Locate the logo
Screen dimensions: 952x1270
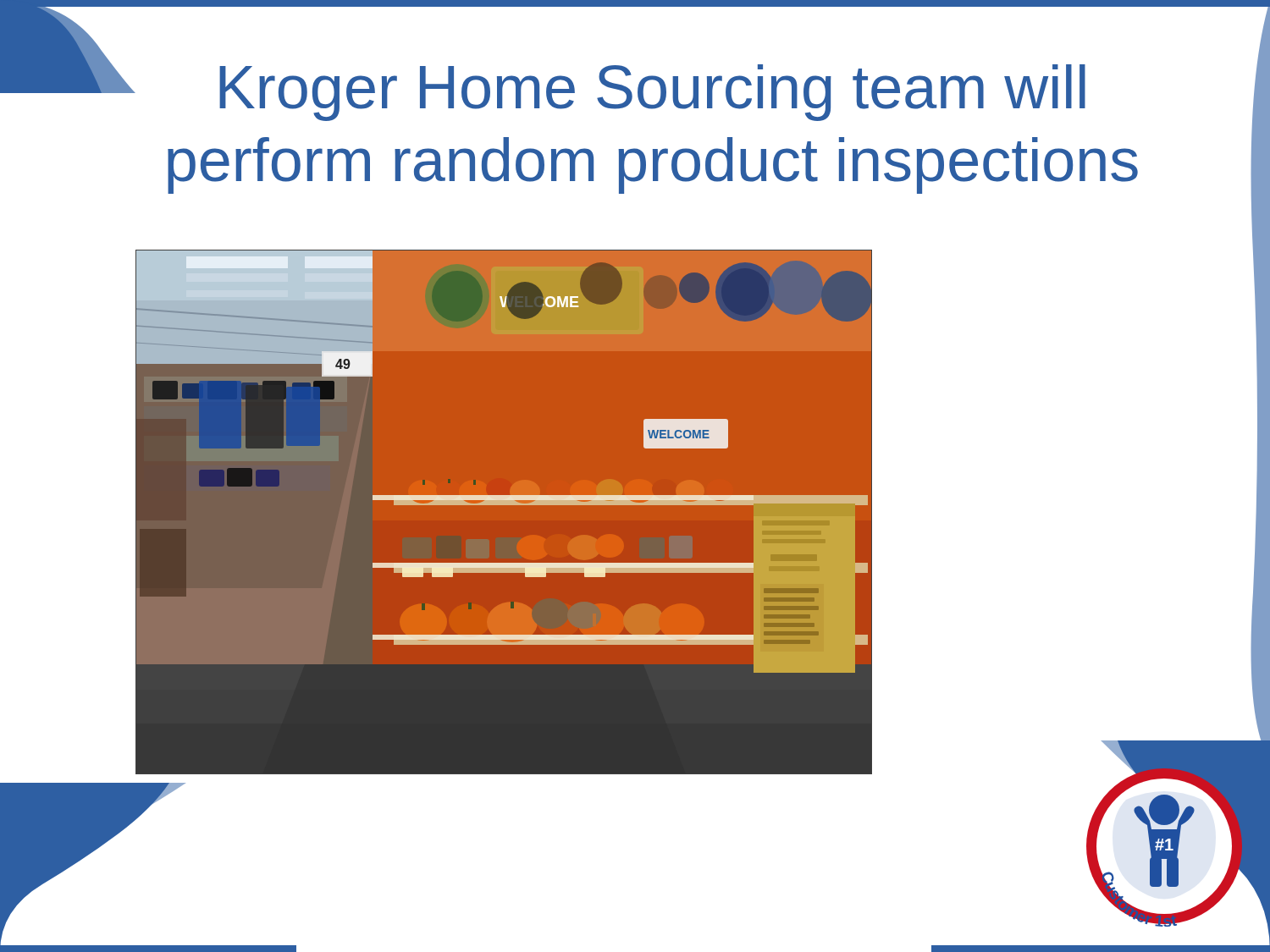click(1164, 846)
